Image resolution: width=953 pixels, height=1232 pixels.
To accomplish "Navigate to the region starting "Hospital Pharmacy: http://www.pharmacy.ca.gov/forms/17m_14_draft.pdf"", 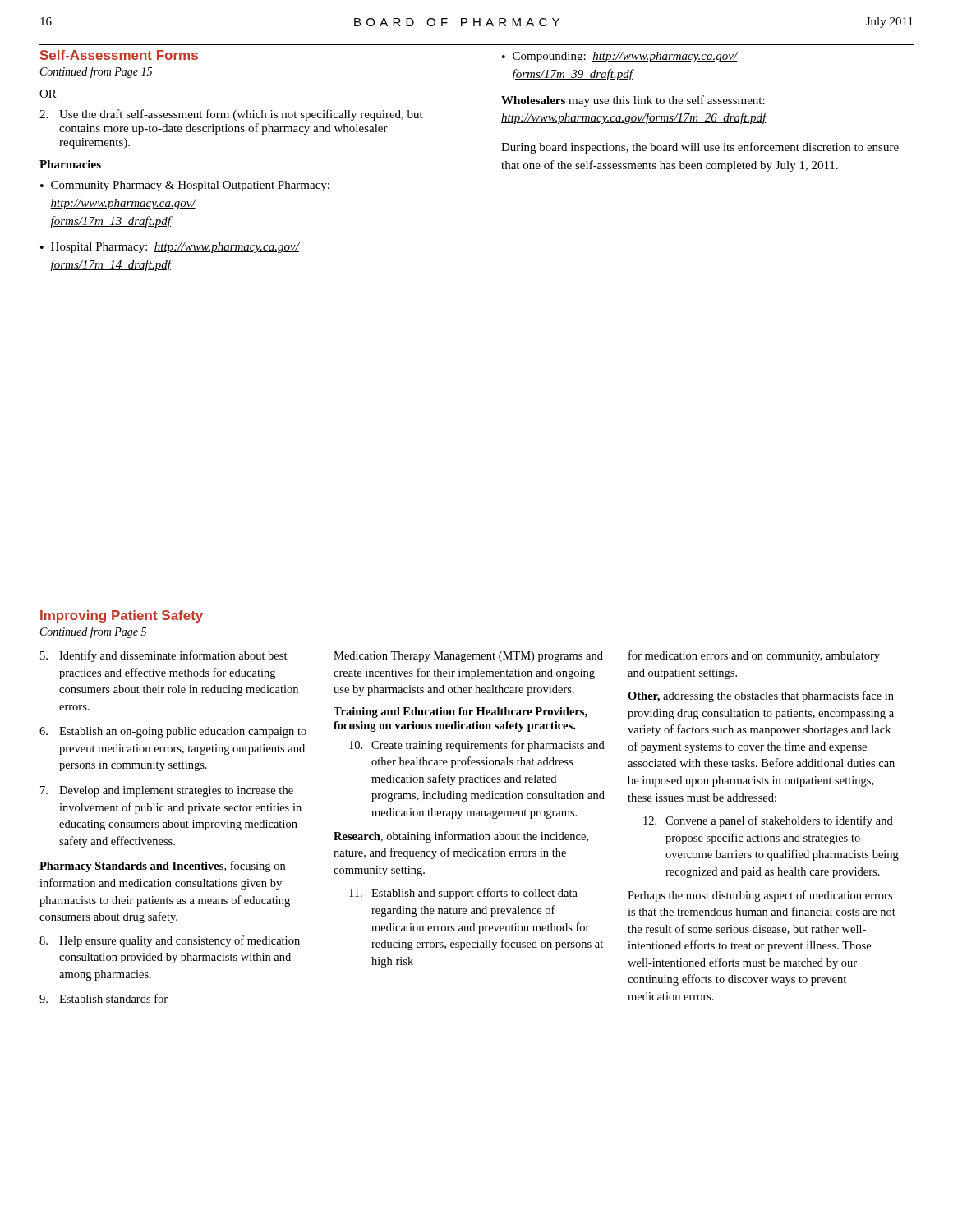I will click(175, 256).
